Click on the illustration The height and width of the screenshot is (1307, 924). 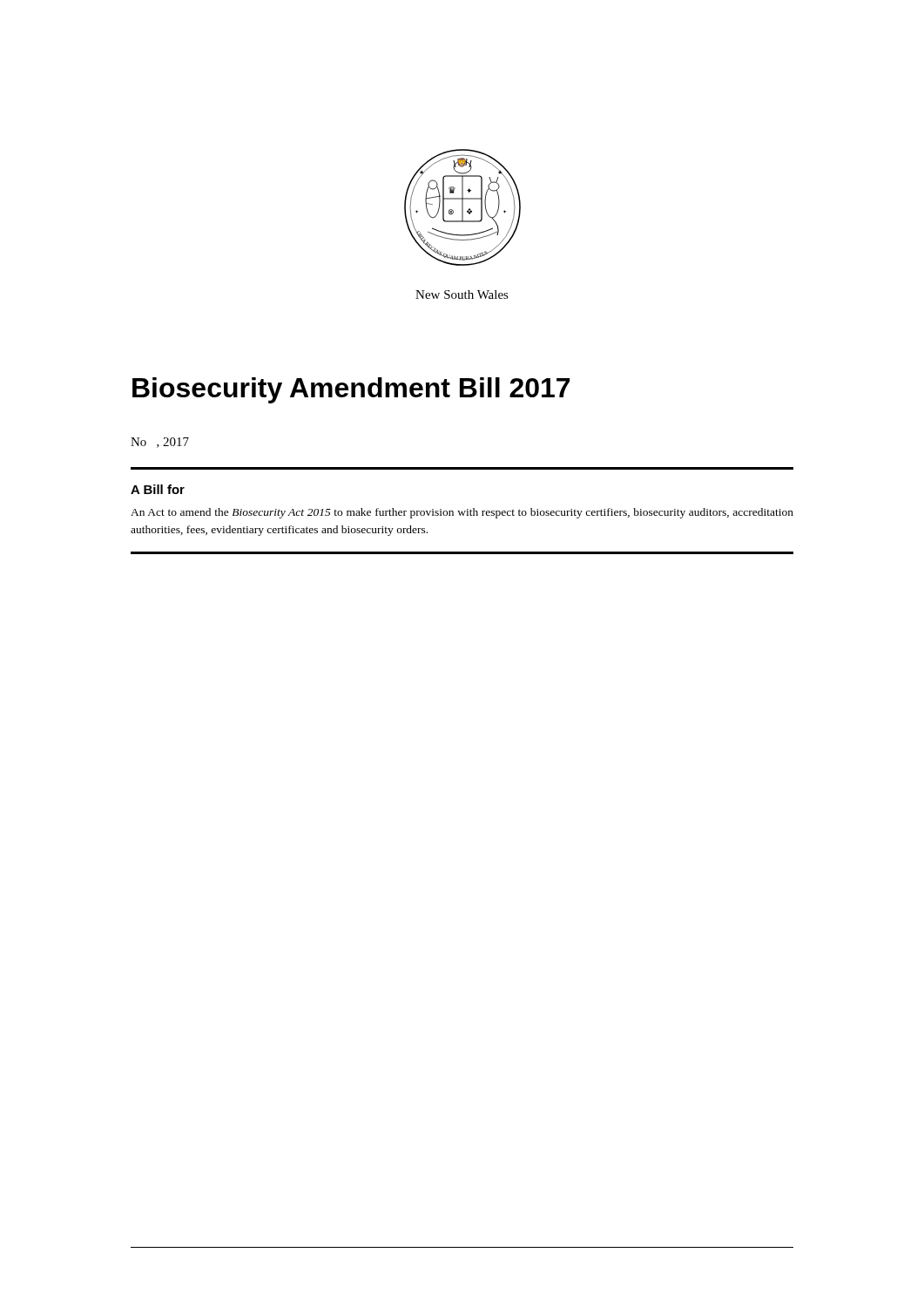pos(462,176)
